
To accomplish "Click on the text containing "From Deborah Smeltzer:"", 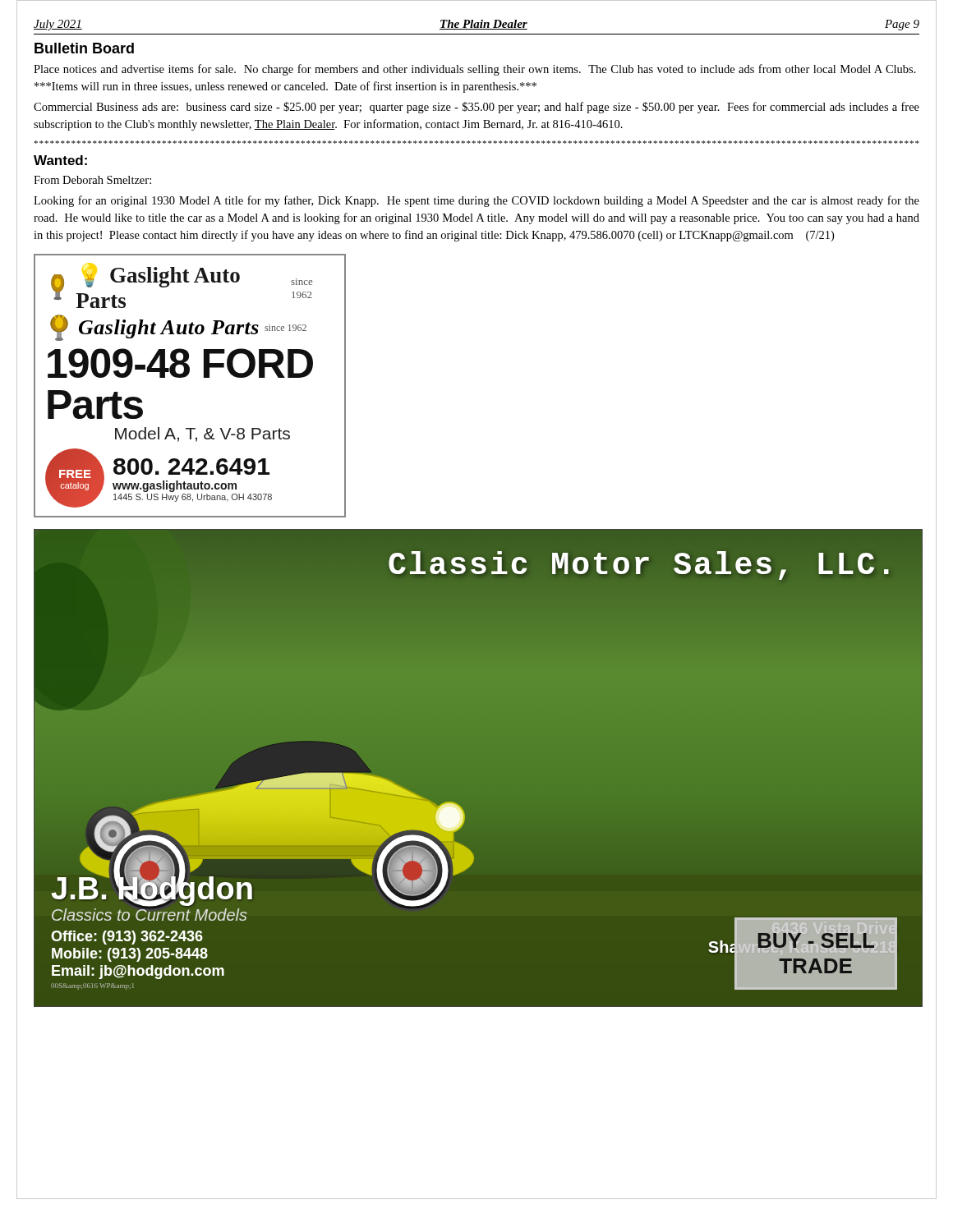I will click(93, 180).
